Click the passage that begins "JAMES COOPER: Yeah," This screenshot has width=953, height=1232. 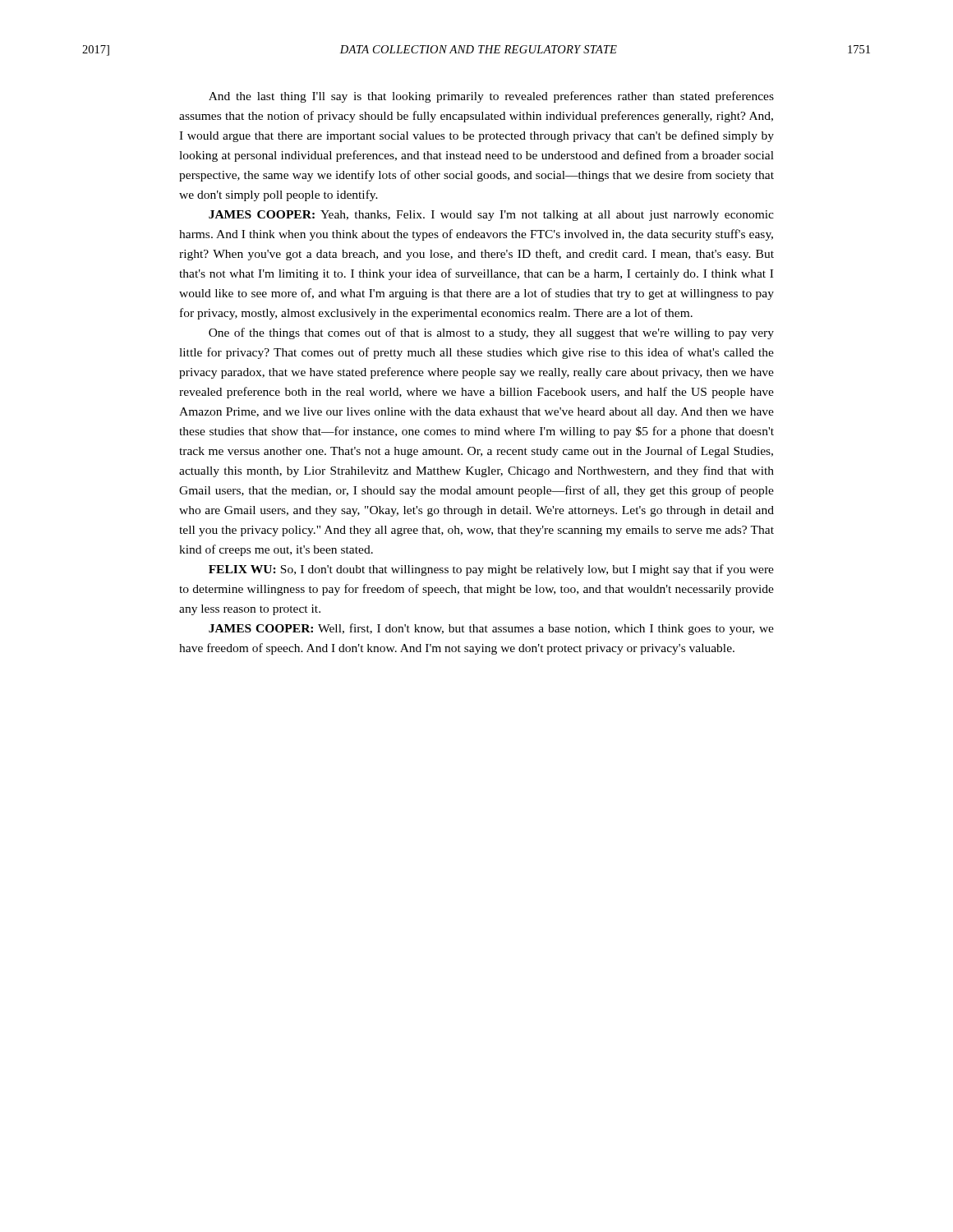coord(476,264)
